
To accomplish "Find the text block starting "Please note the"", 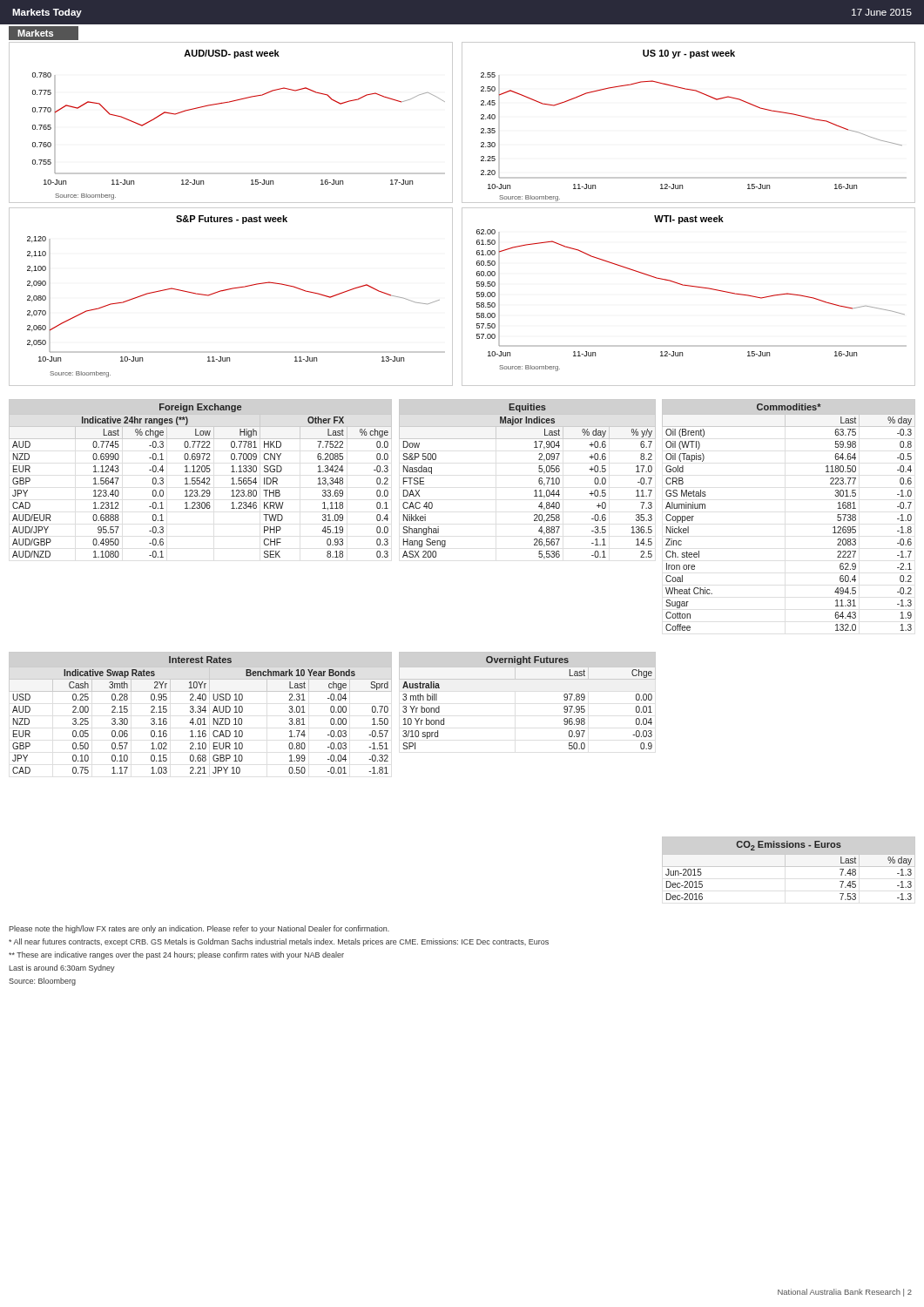I will pyautogui.click(x=199, y=929).
